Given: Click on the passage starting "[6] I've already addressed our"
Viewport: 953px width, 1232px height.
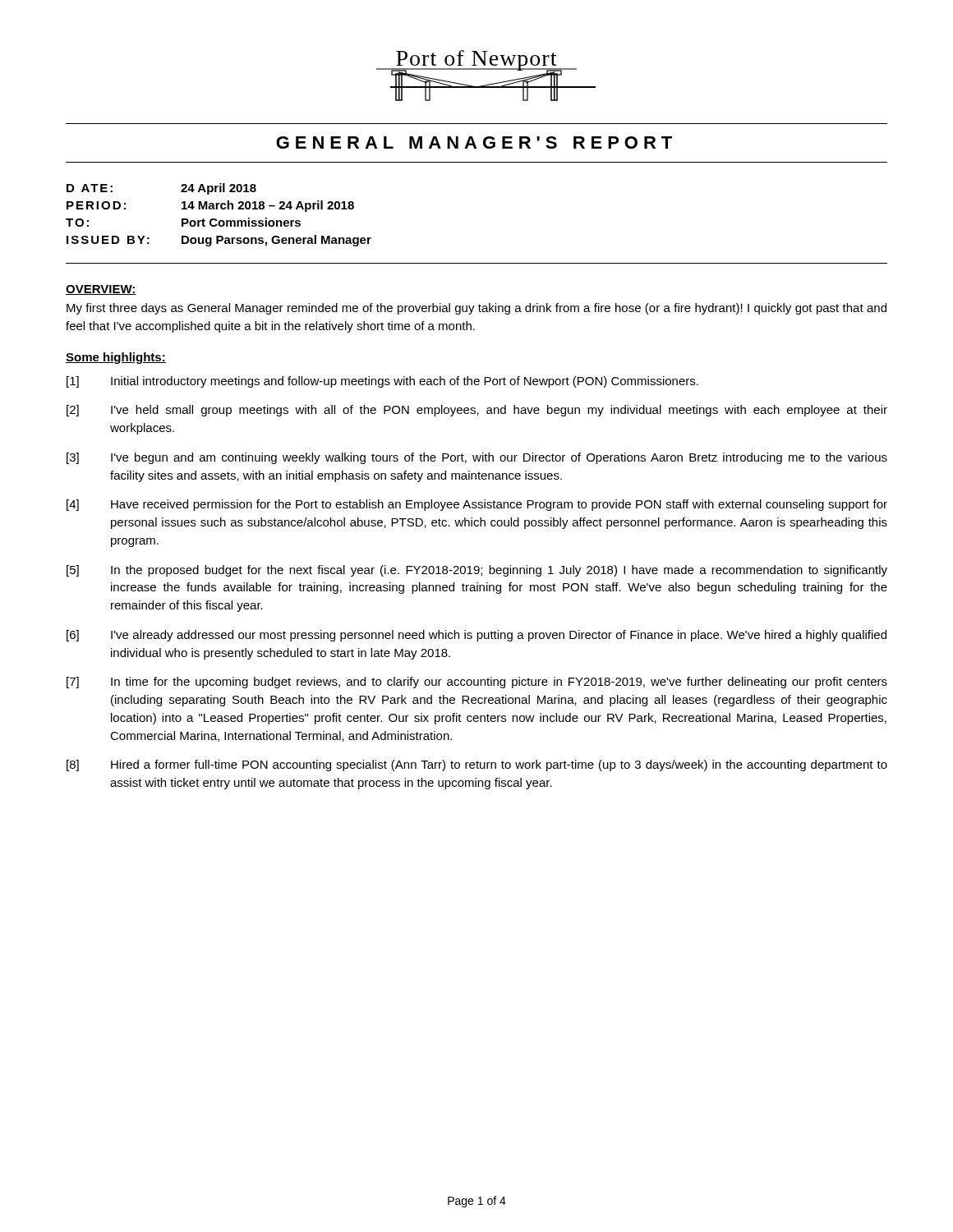Looking at the screenshot, I should 476,643.
